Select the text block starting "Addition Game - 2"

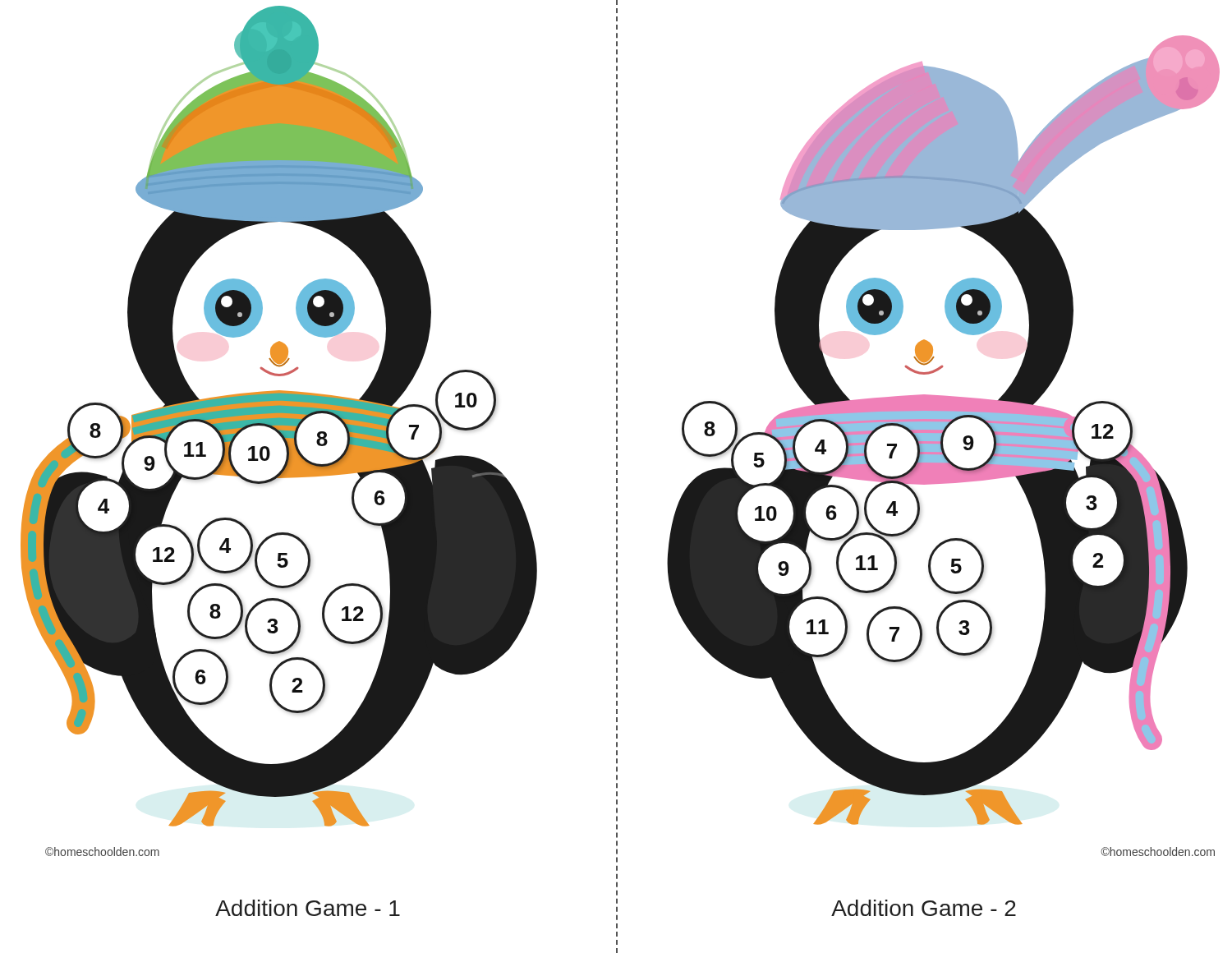[924, 908]
